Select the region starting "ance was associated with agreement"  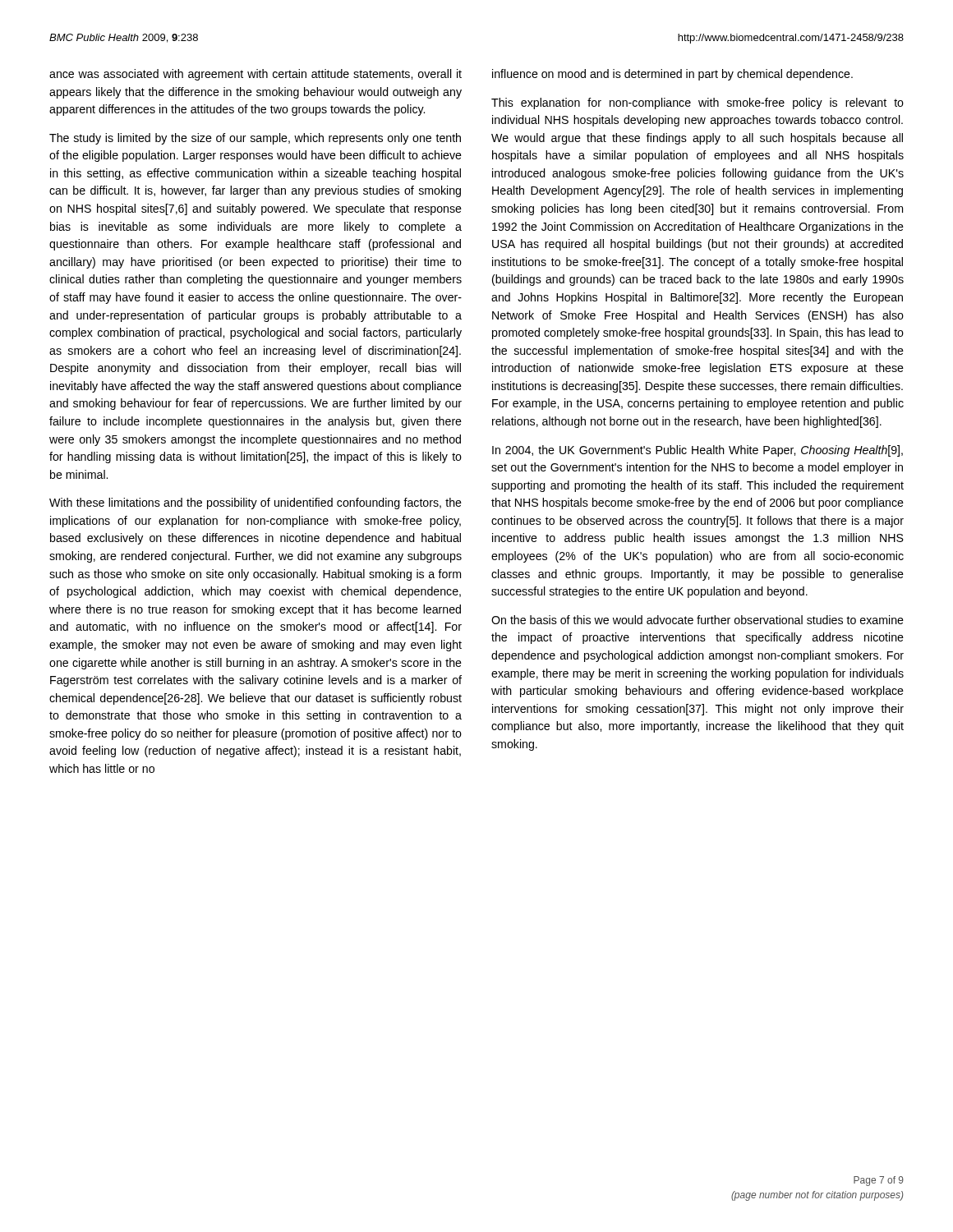[255, 422]
